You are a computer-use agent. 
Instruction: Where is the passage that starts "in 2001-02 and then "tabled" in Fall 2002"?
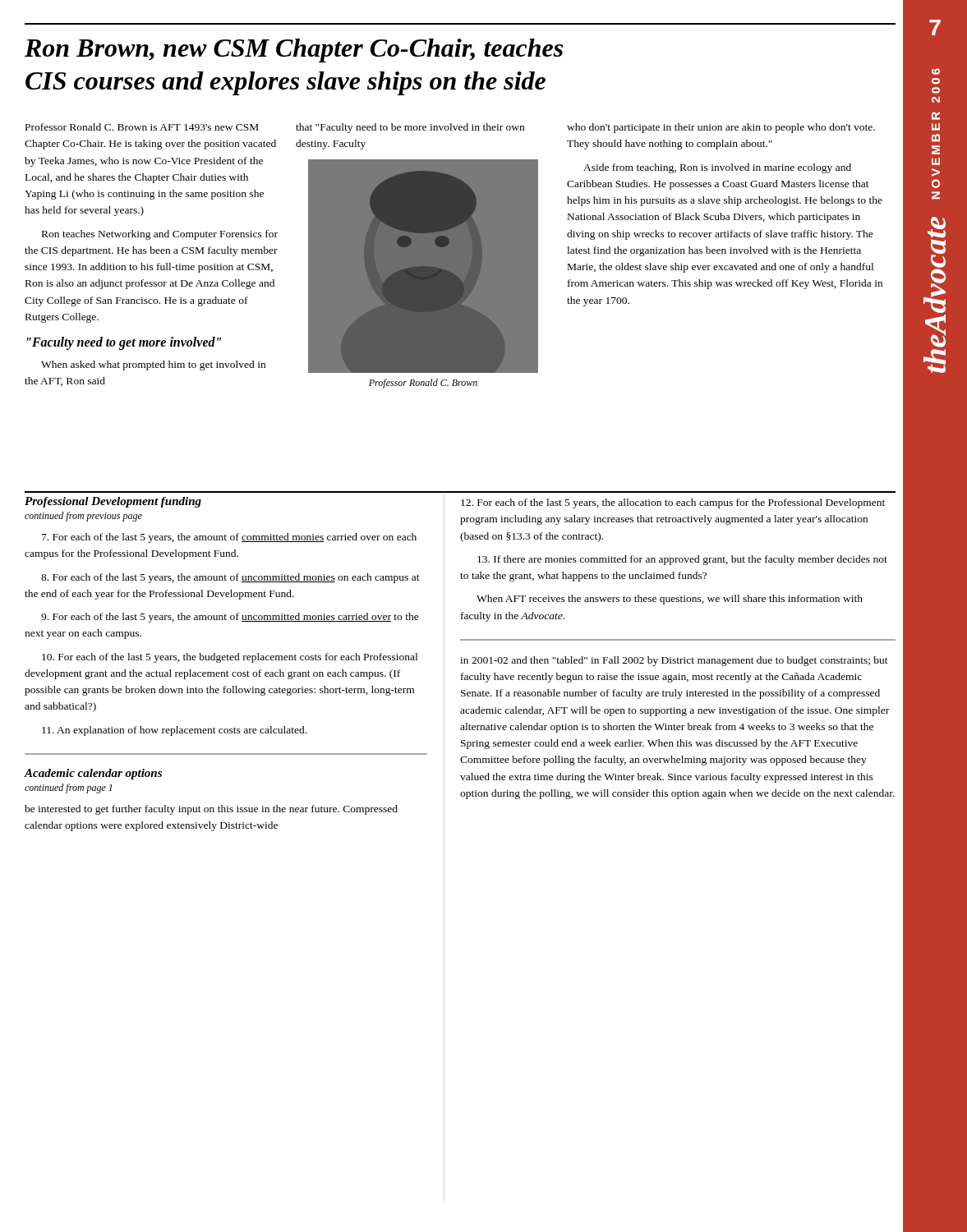click(x=678, y=726)
